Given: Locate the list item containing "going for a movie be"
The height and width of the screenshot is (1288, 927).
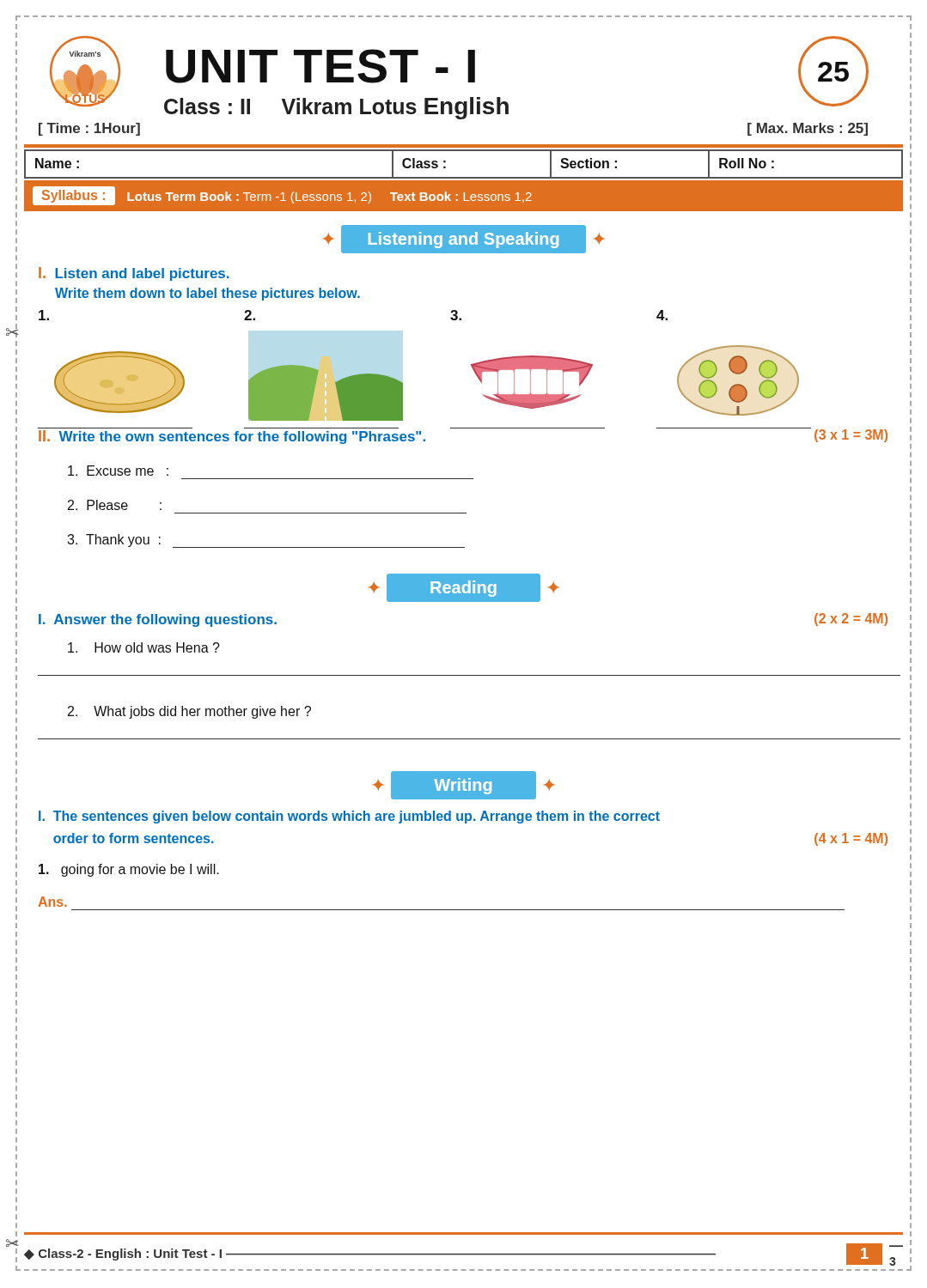Looking at the screenshot, I should (129, 869).
